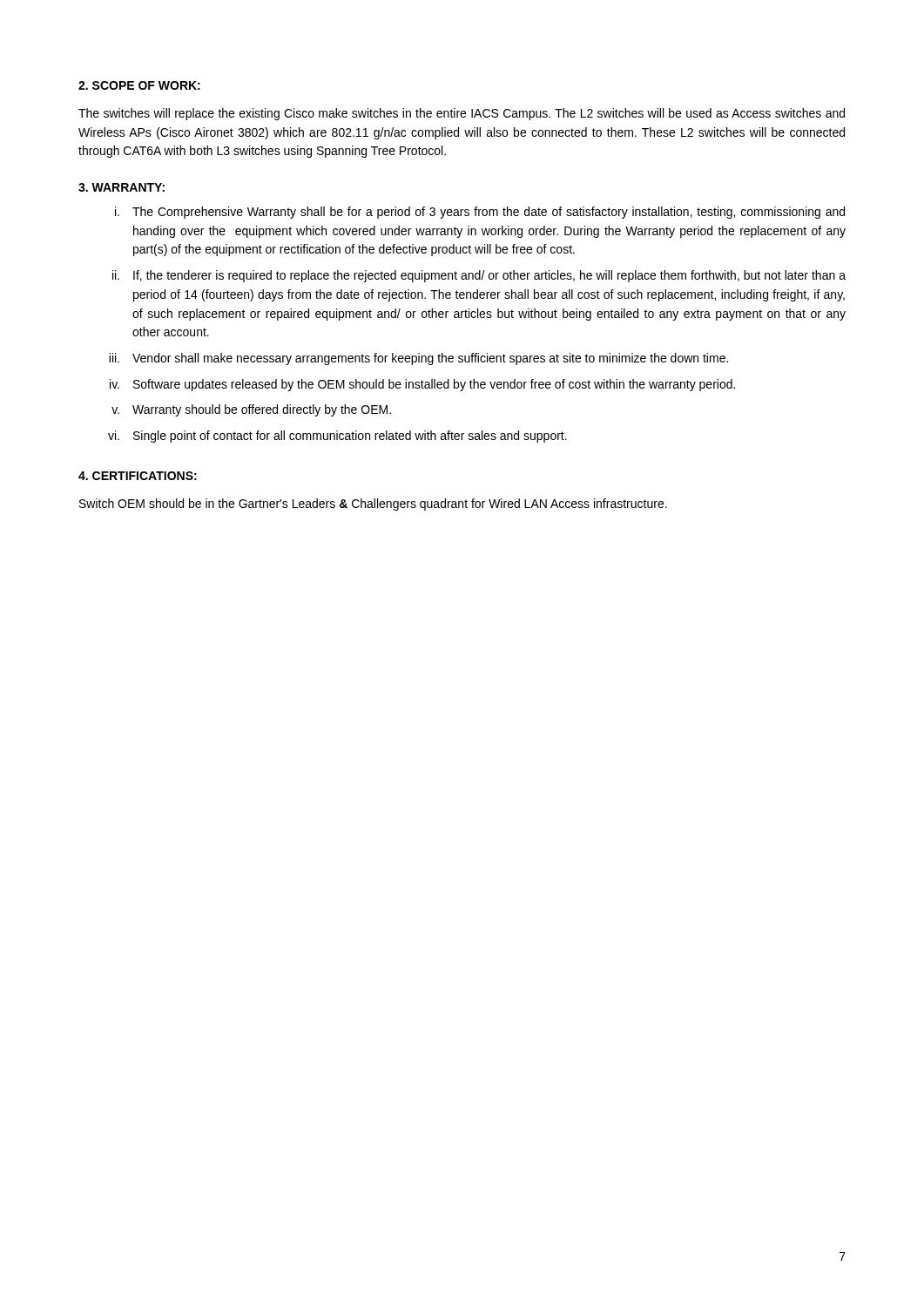
Task: Click on the text block that says "Switch OEM should be in the"
Action: tap(373, 503)
